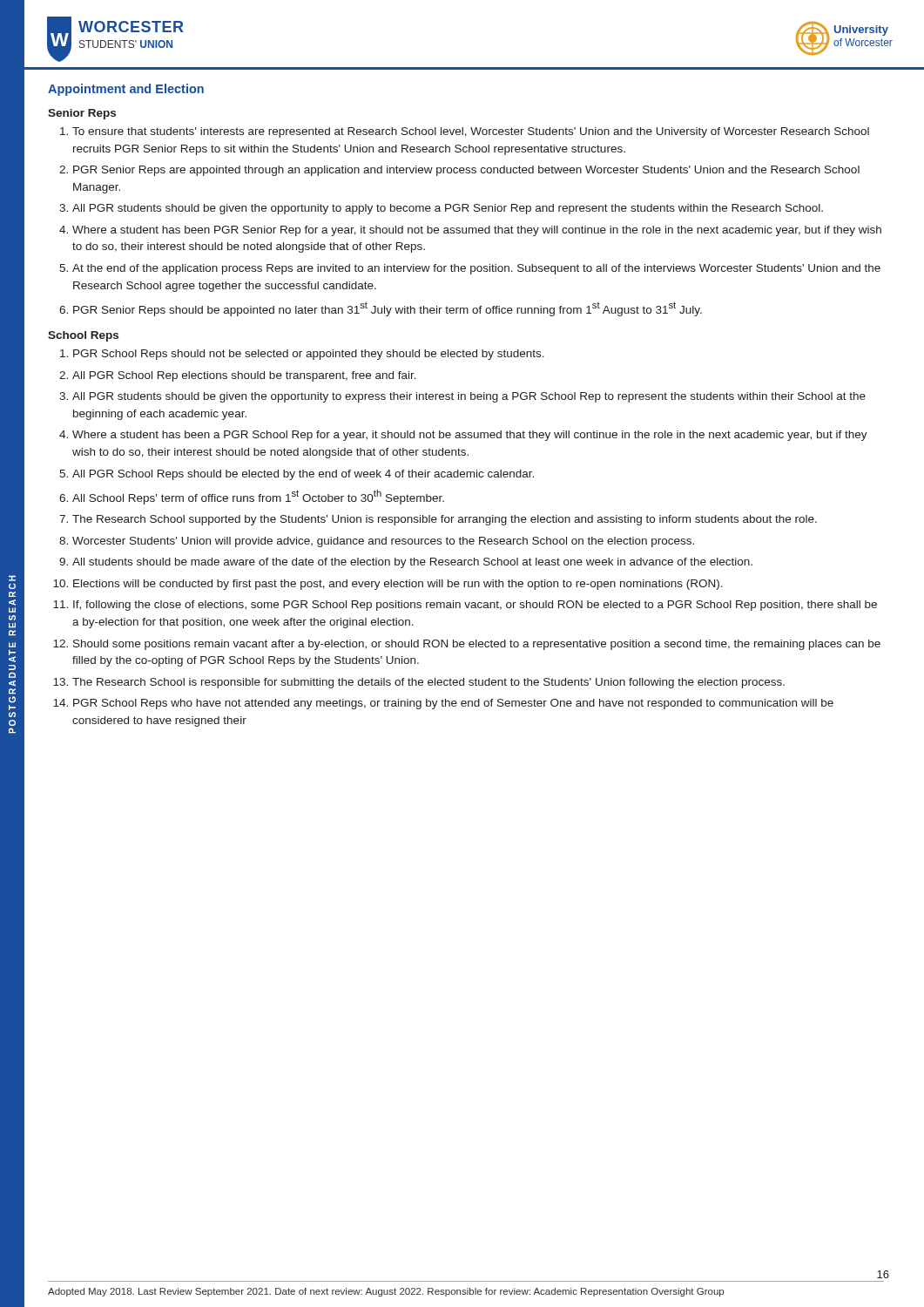Viewport: 924px width, 1307px height.
Task: Point to the text block starting "All PGR School Reps should be"
Action: [x=304, y=473]
